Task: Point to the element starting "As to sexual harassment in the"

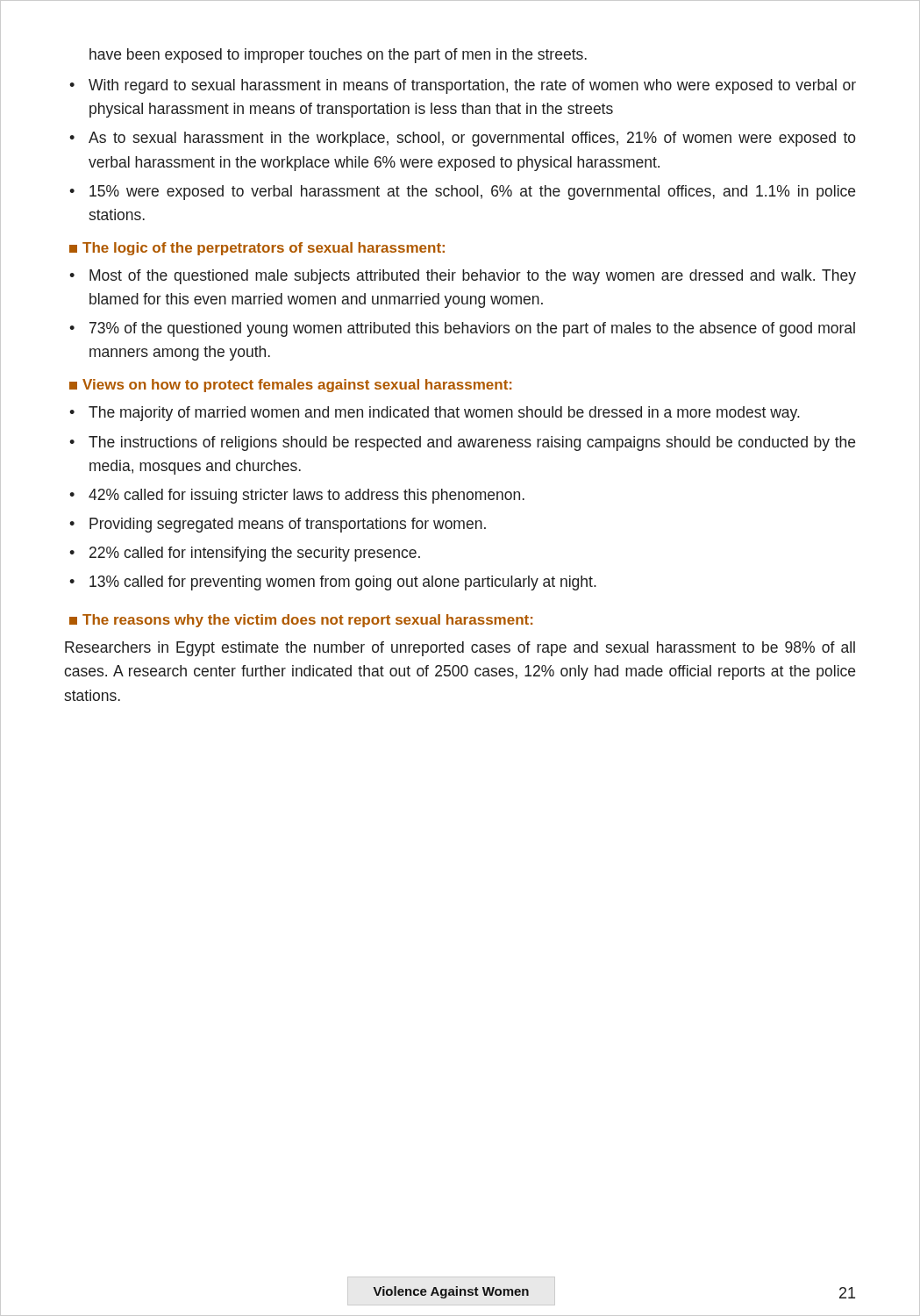Action: pos(472,150)
